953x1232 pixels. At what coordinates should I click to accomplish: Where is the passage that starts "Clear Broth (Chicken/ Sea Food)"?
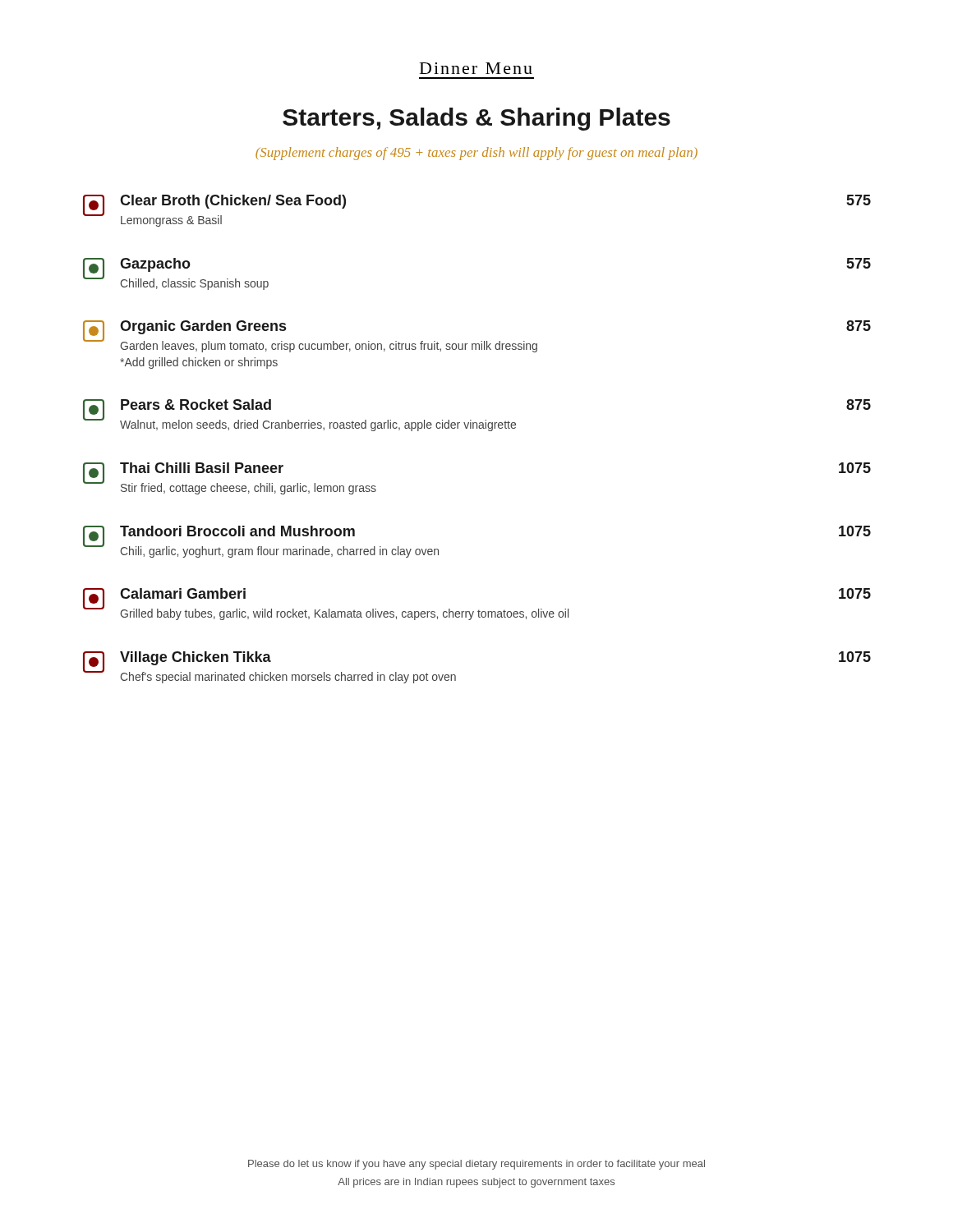click(218, 216)
